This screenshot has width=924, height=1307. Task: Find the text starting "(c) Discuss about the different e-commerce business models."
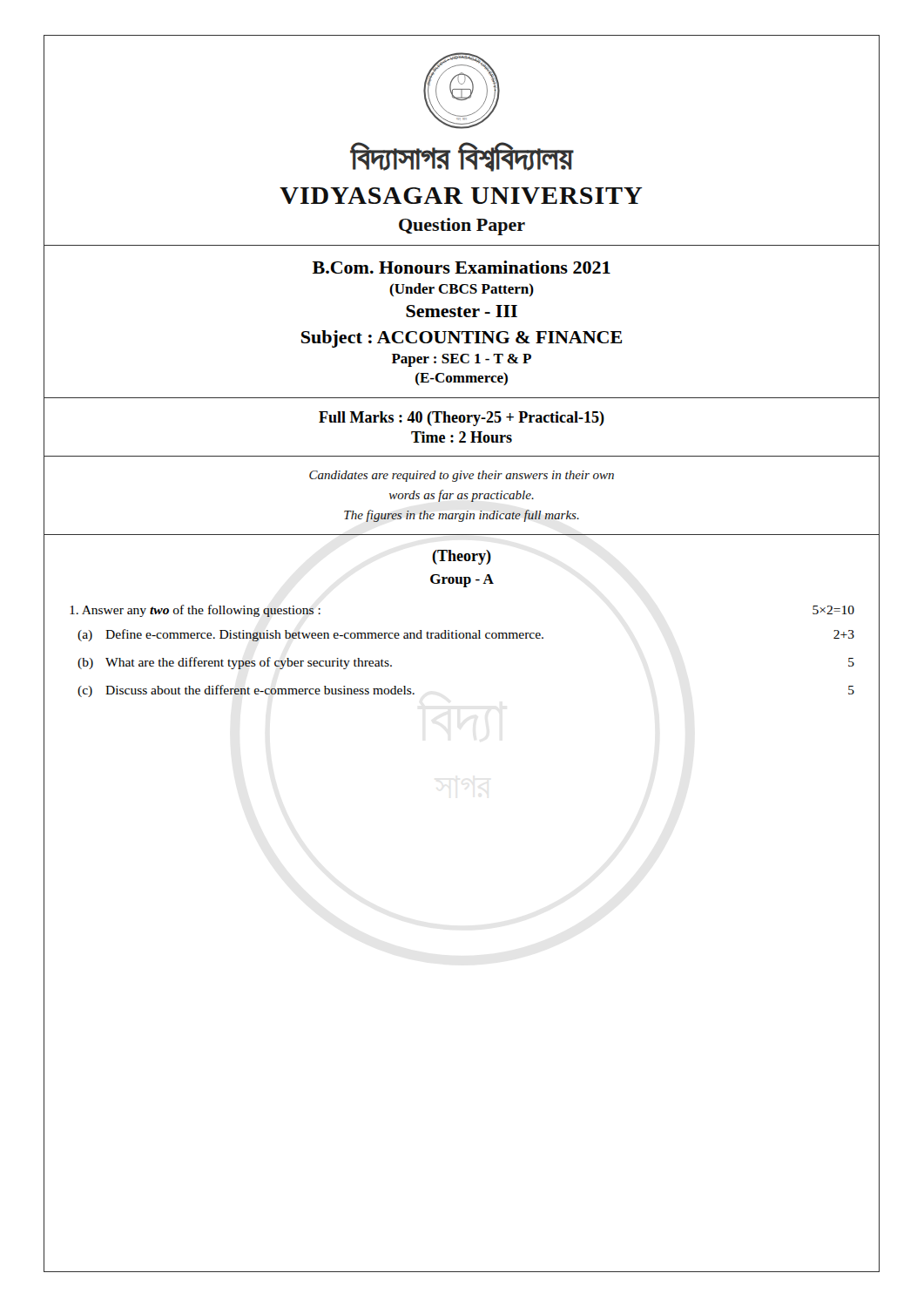click(239, 691)
